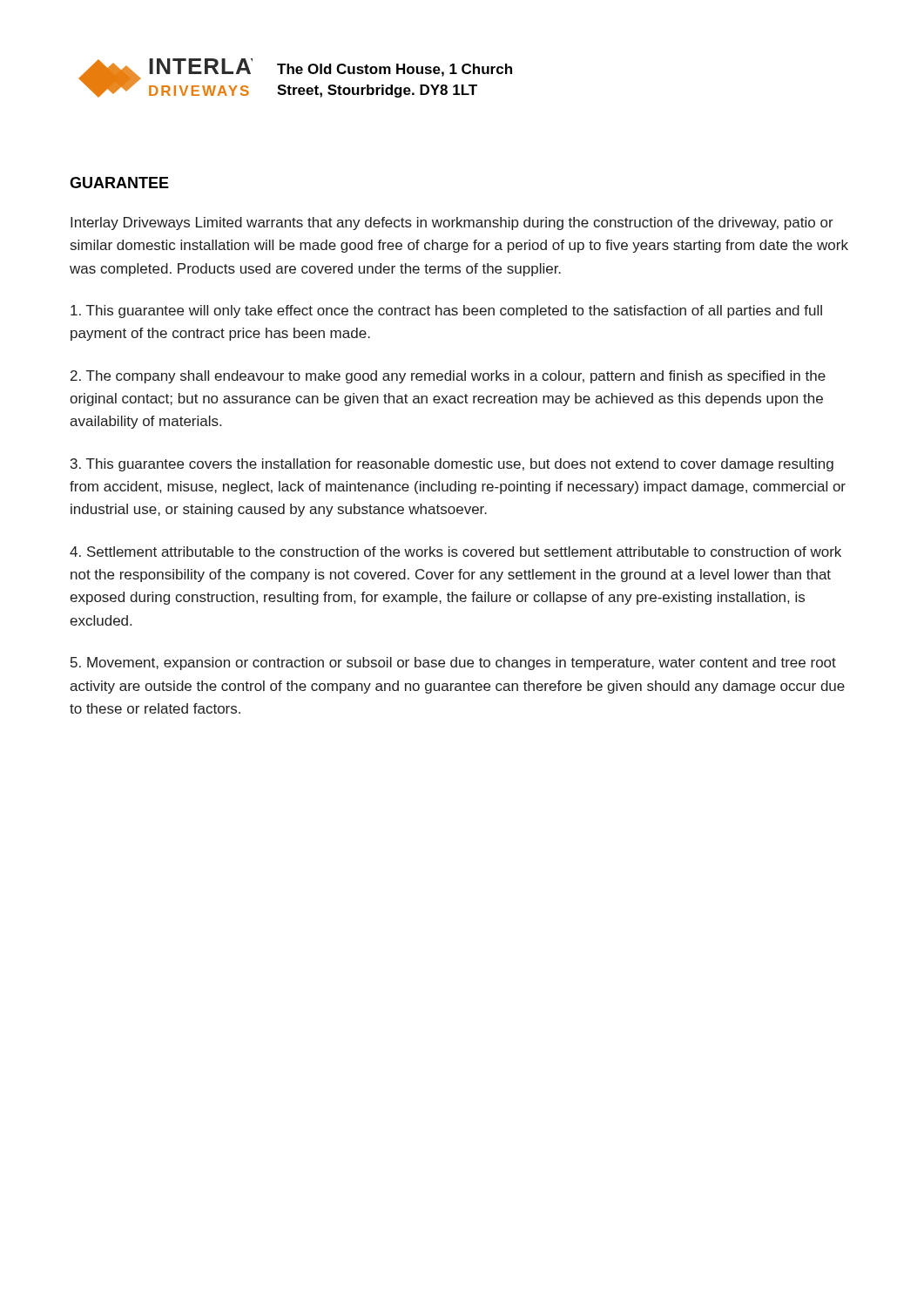
Task: Select the logo
Action: pos(169,80)
